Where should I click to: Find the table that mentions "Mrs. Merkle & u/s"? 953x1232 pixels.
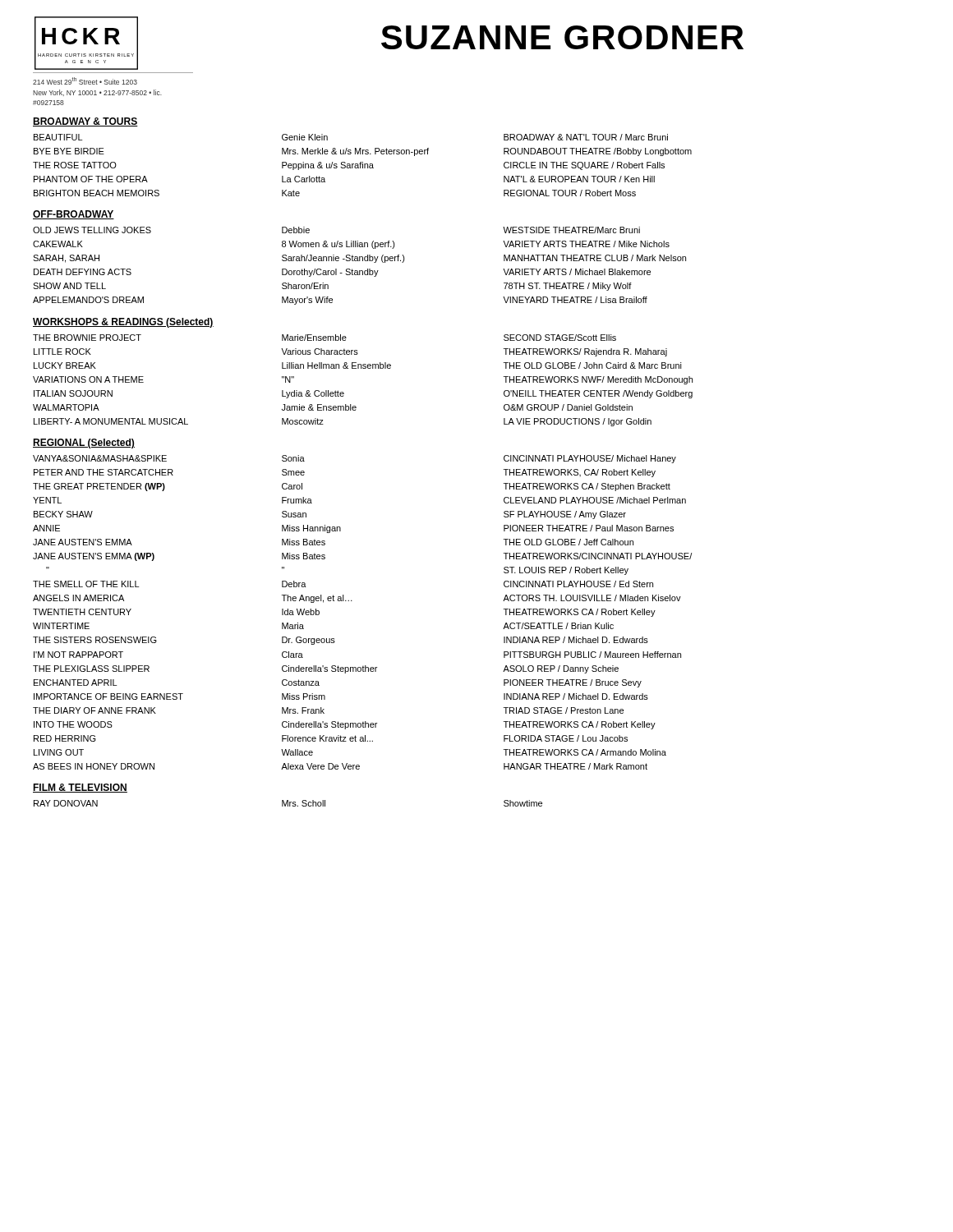[476, 166]
